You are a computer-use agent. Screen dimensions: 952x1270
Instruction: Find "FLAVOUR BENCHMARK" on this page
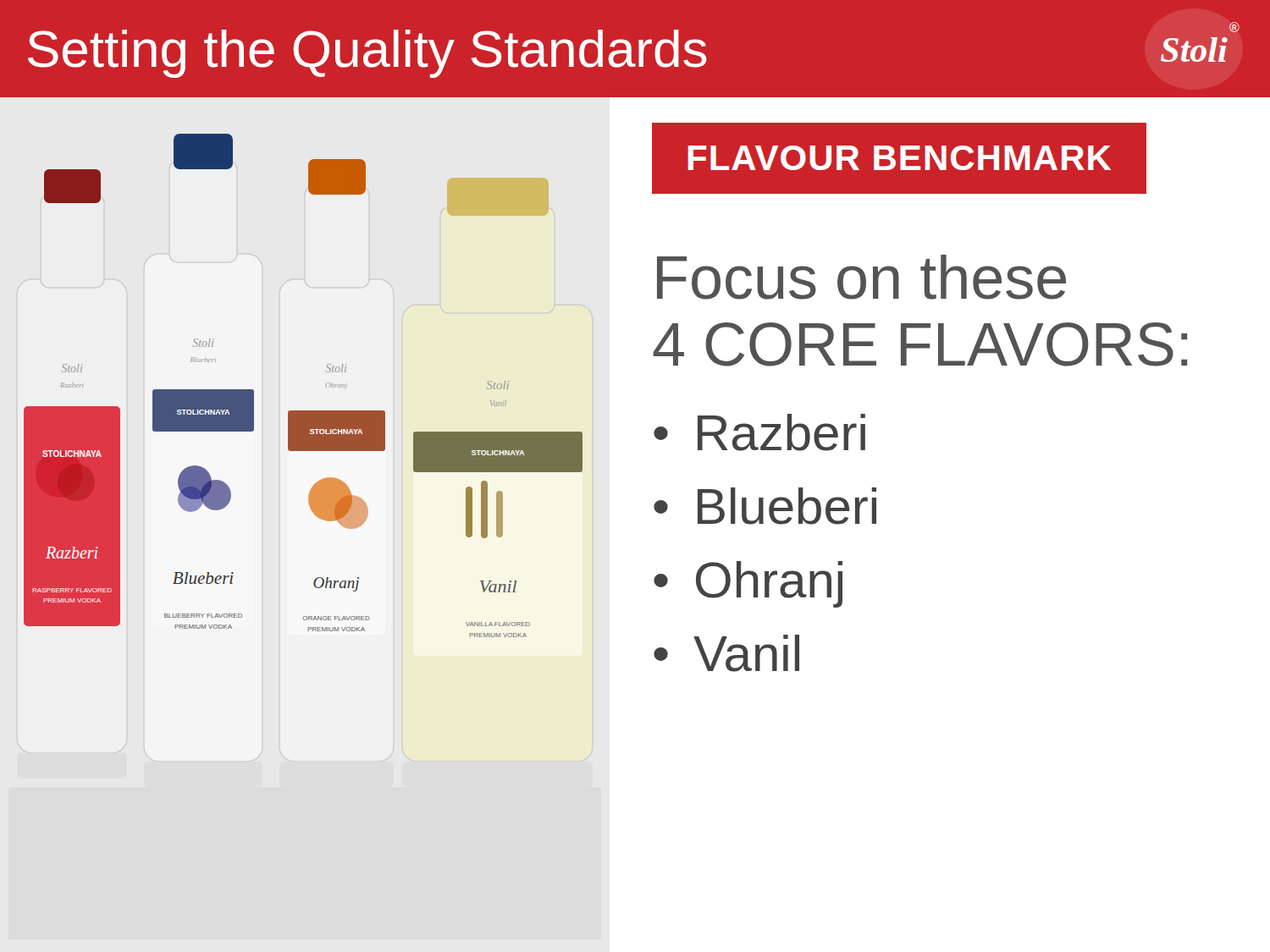click(x=899, y=158)
